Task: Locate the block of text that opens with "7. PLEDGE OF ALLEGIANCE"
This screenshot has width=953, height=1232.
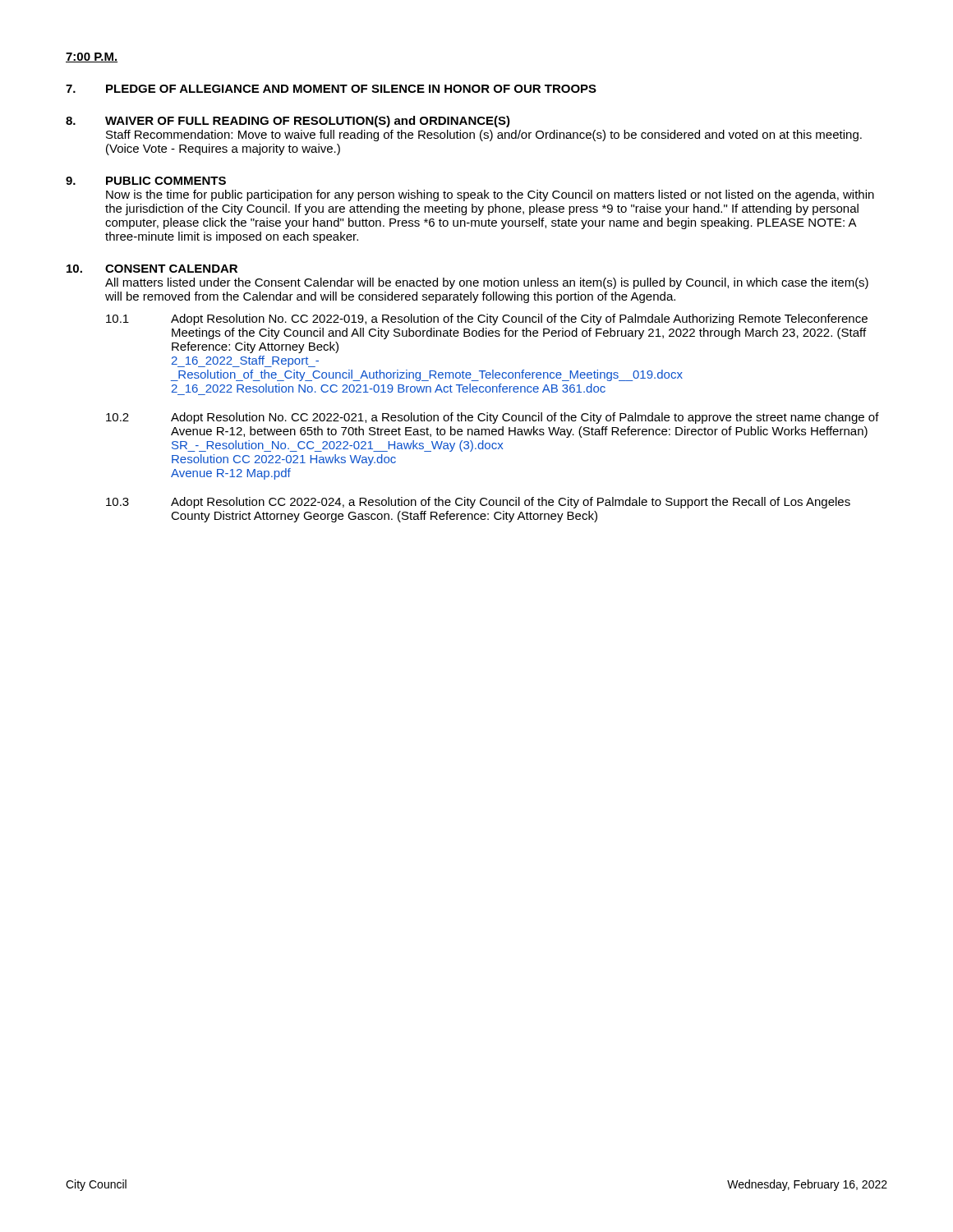Action: point(476,88)
